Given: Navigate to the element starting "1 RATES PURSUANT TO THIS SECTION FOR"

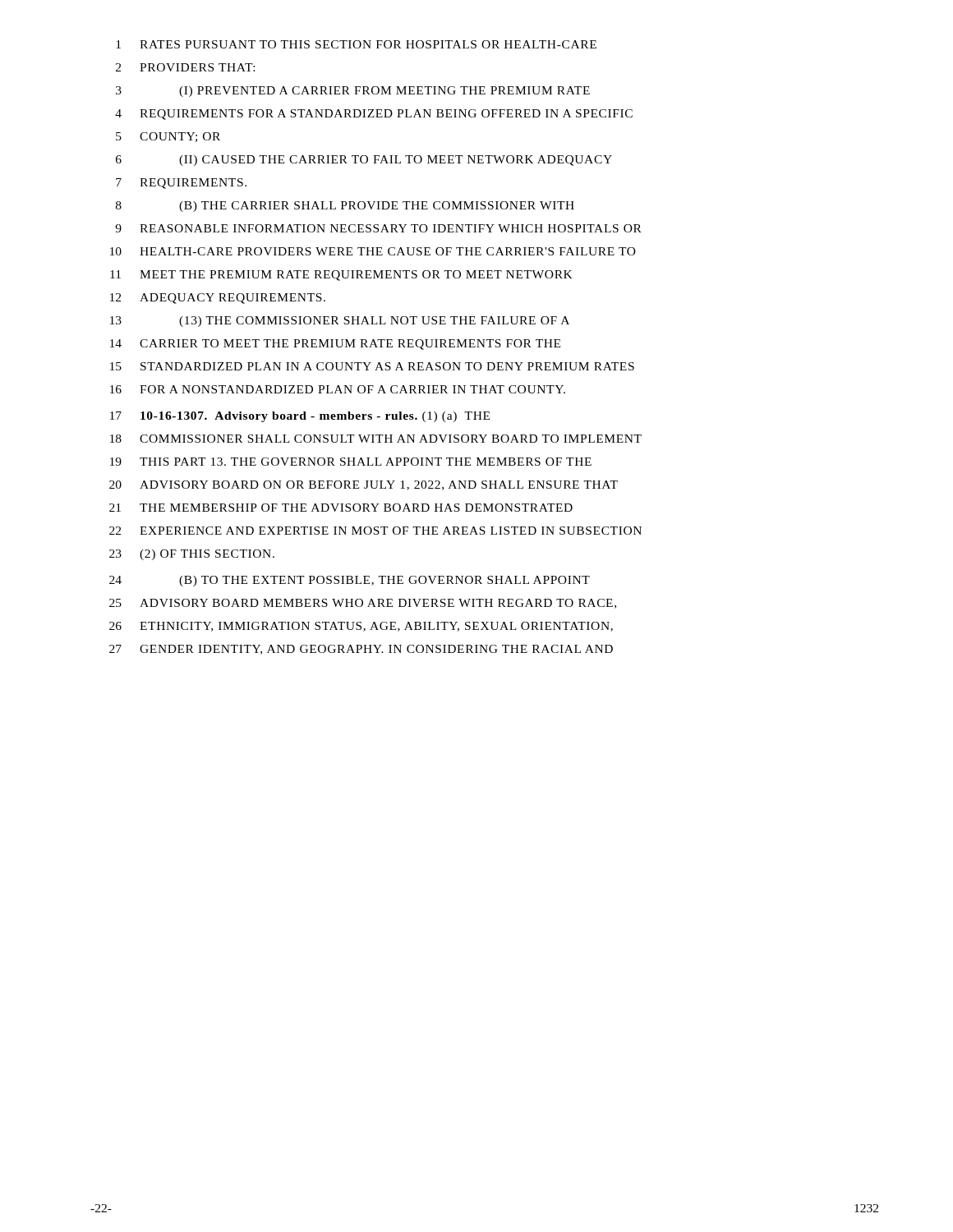Looking at the screenshot, I should pos(485,44).
